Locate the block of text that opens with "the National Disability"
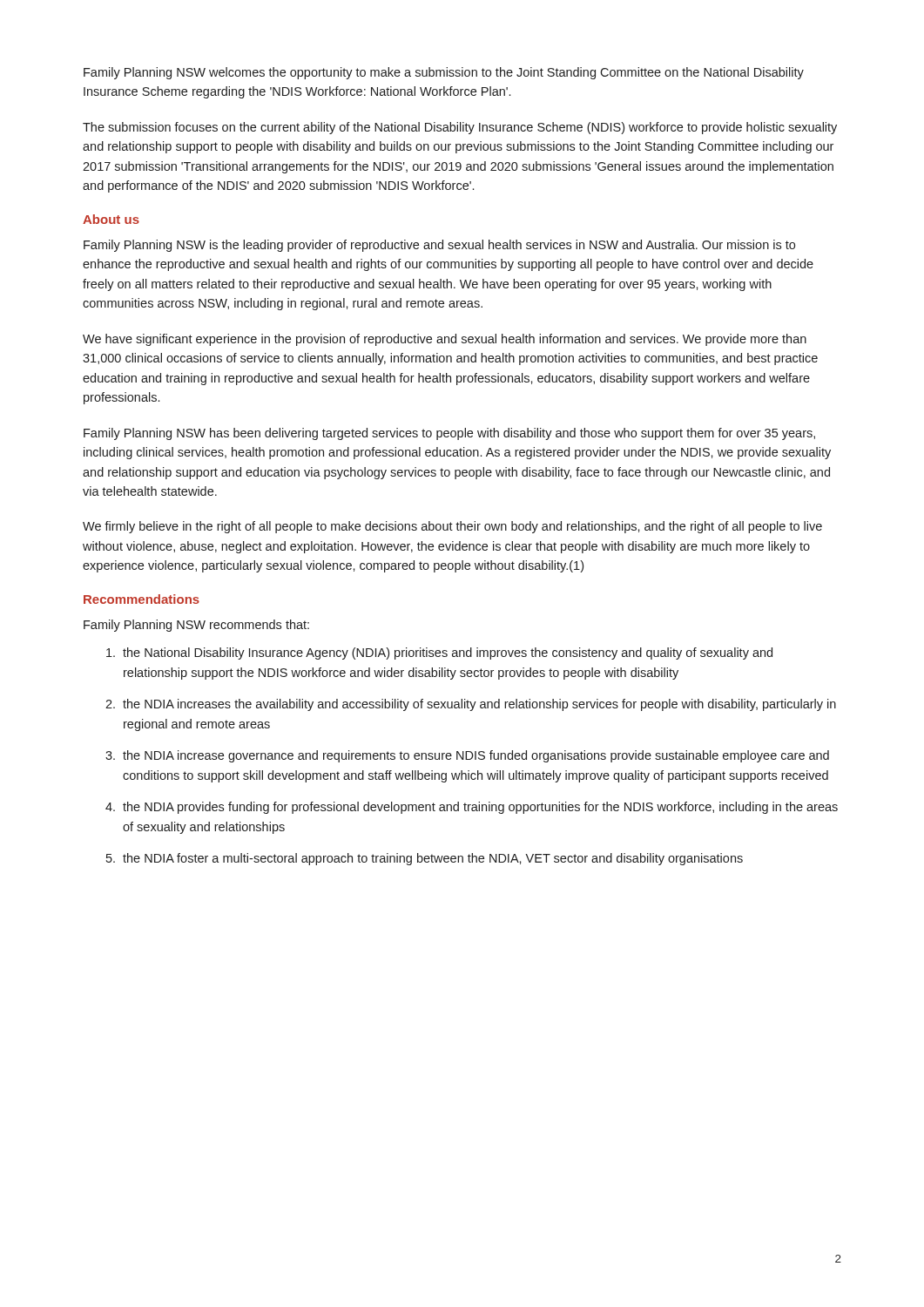This screenshot has width=924, height=1307. pyautogui.click(x=462, y=663)
